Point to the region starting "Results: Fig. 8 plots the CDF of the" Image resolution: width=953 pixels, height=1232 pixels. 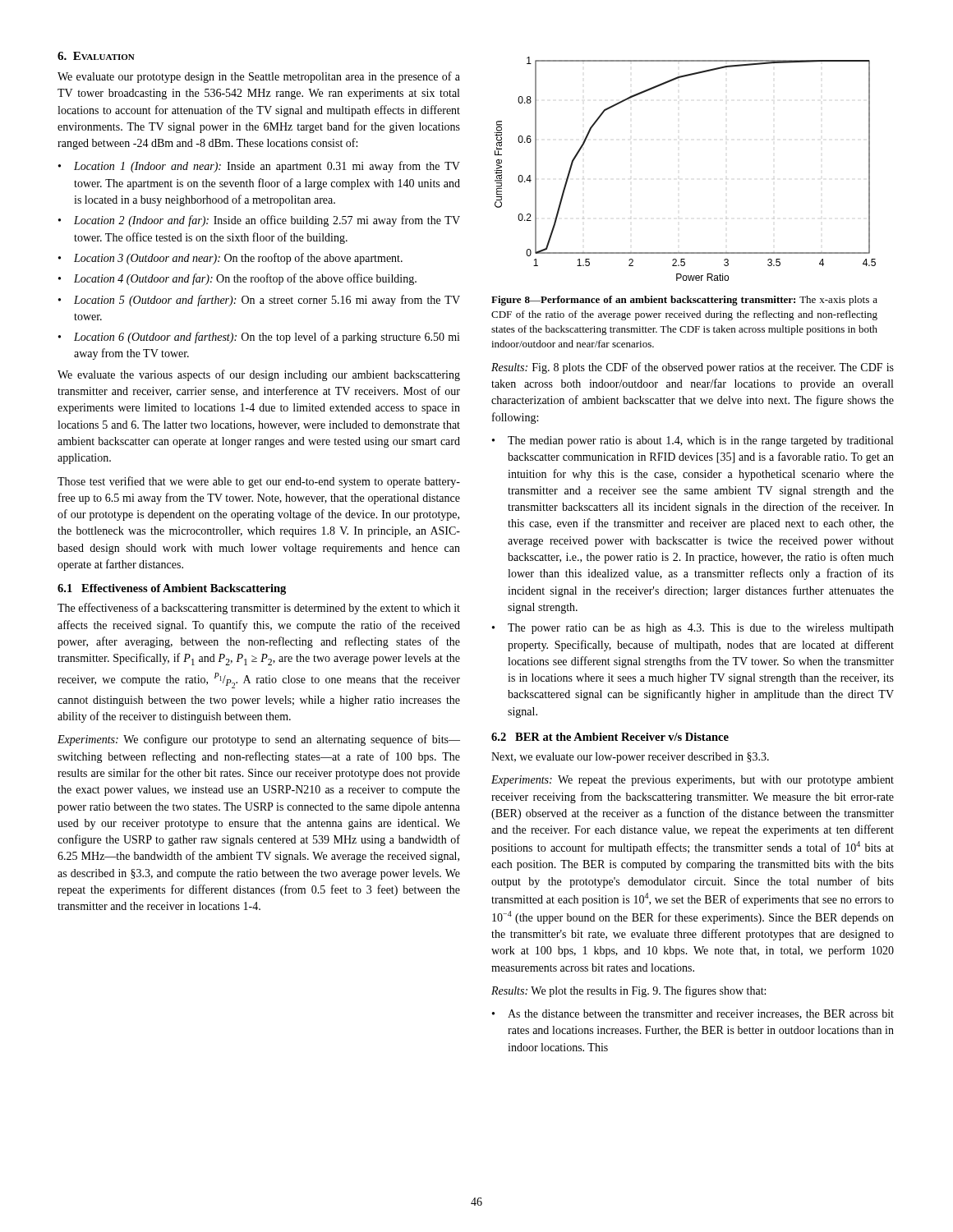[693, 392]
